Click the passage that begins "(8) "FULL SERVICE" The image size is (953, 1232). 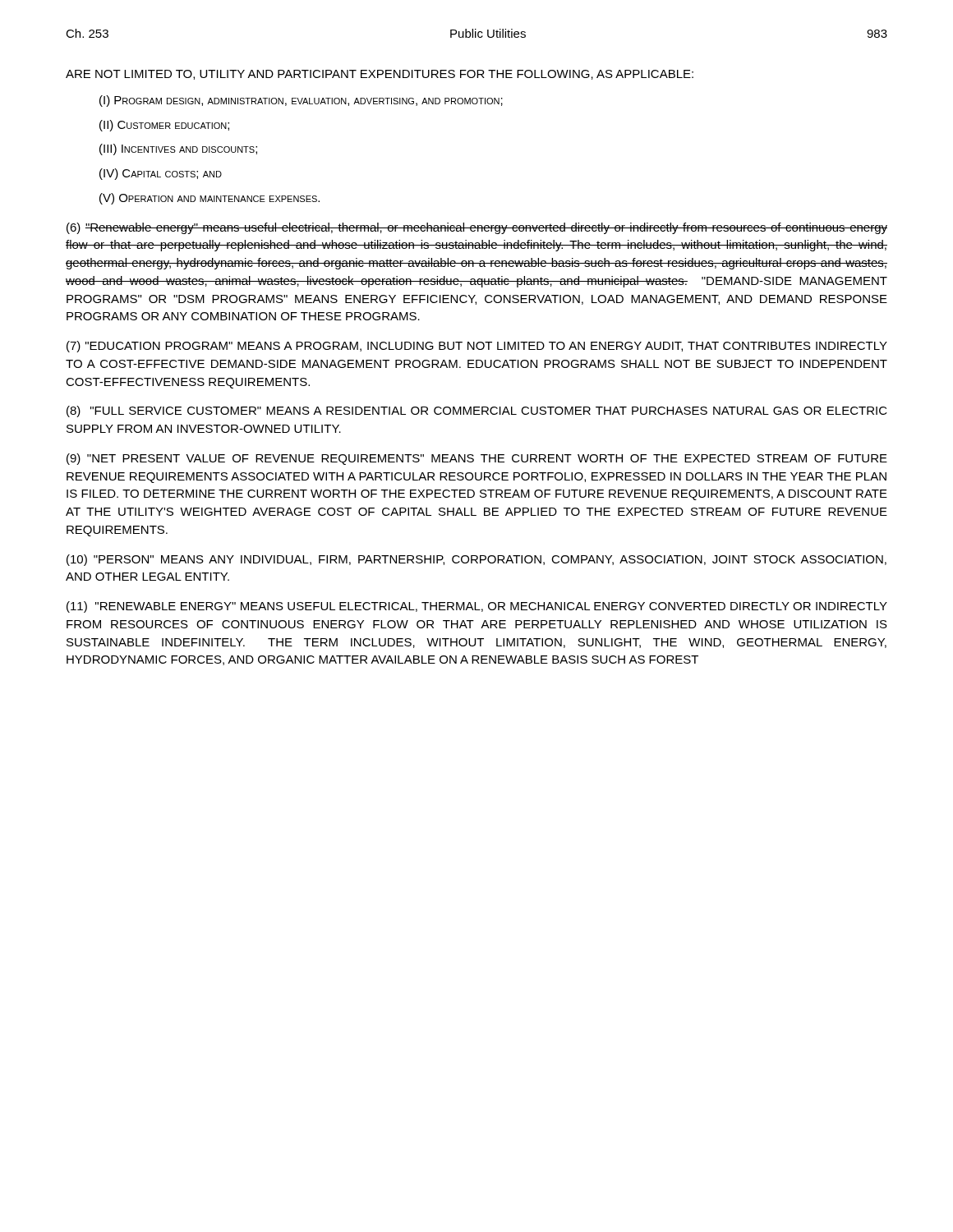click(x=476, y=419)
